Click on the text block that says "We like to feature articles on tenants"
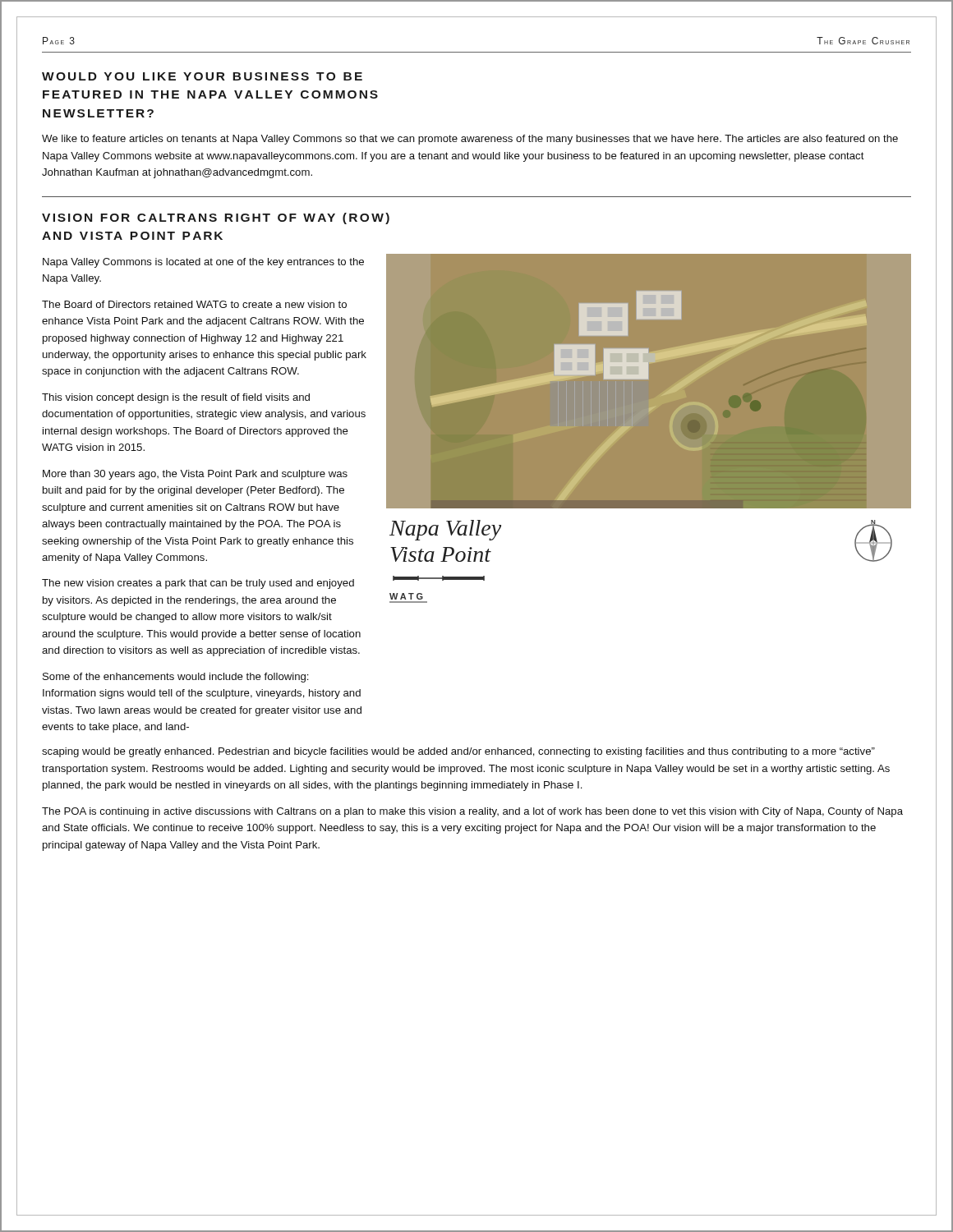The image size is (953, 1232). click(470, 156)
